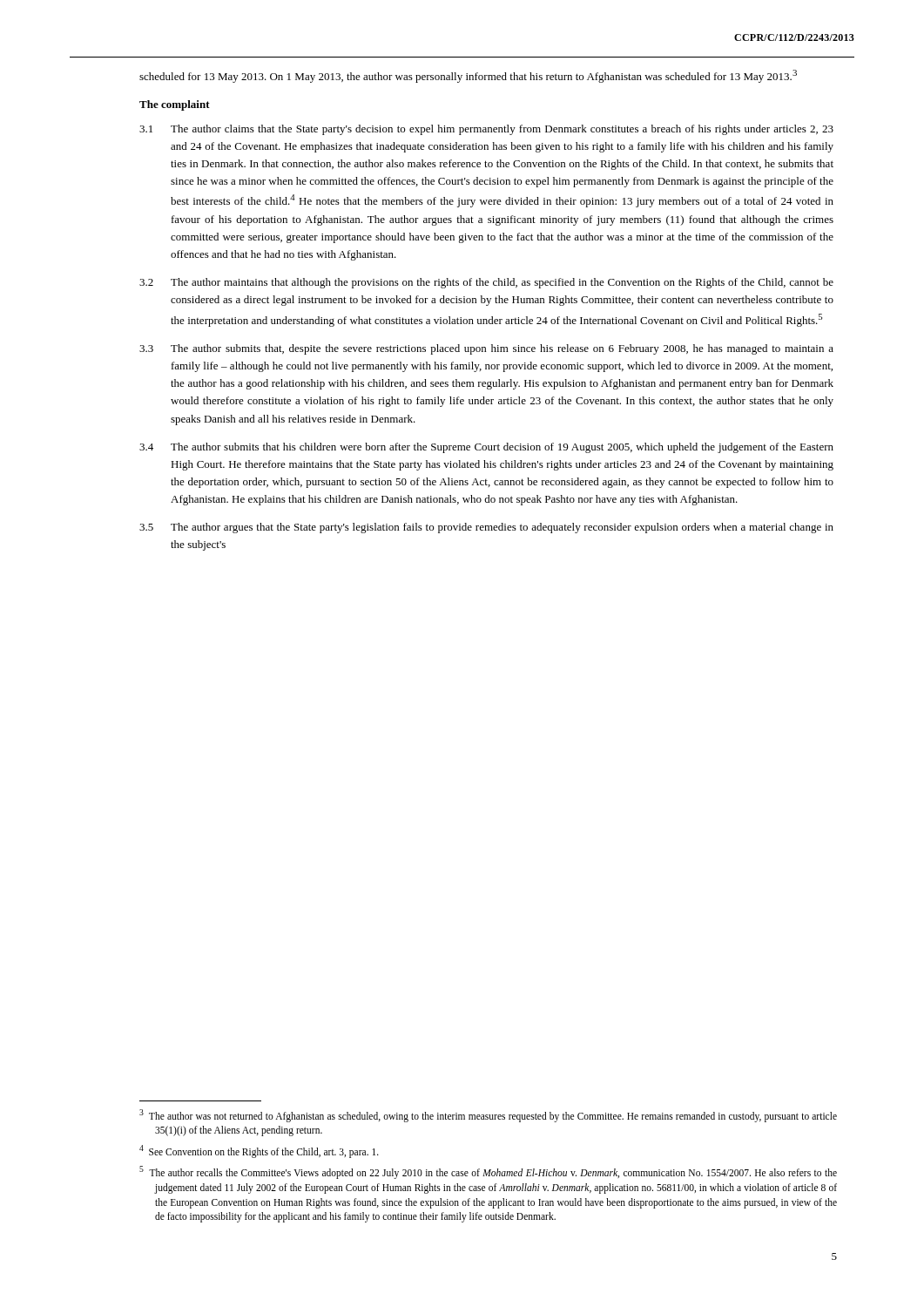Locate the block of text that opens with "2The author maintains that although the"
This screenshot has height=1307, width=924.
486,302
